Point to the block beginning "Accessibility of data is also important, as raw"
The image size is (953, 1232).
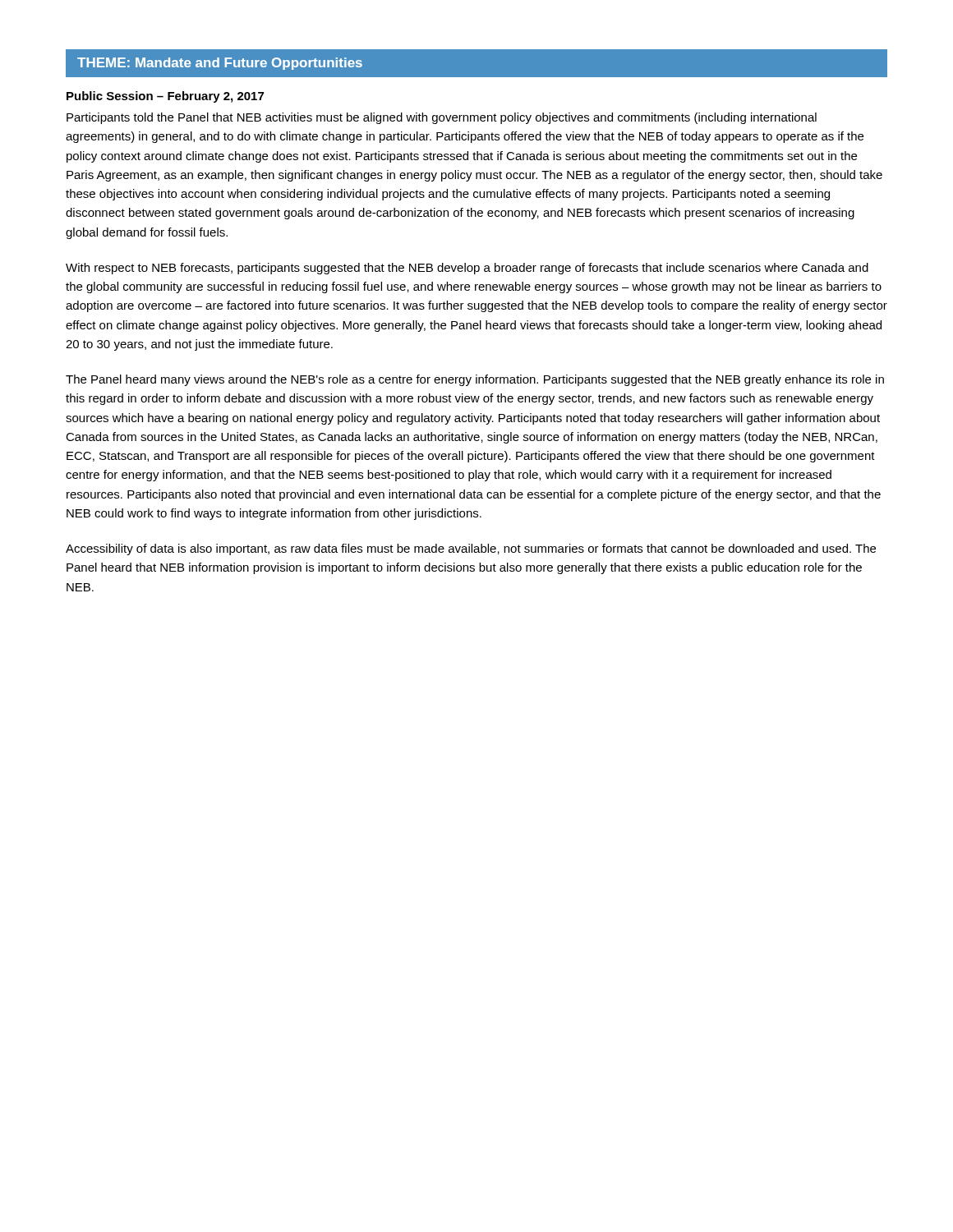pos(471,567)
